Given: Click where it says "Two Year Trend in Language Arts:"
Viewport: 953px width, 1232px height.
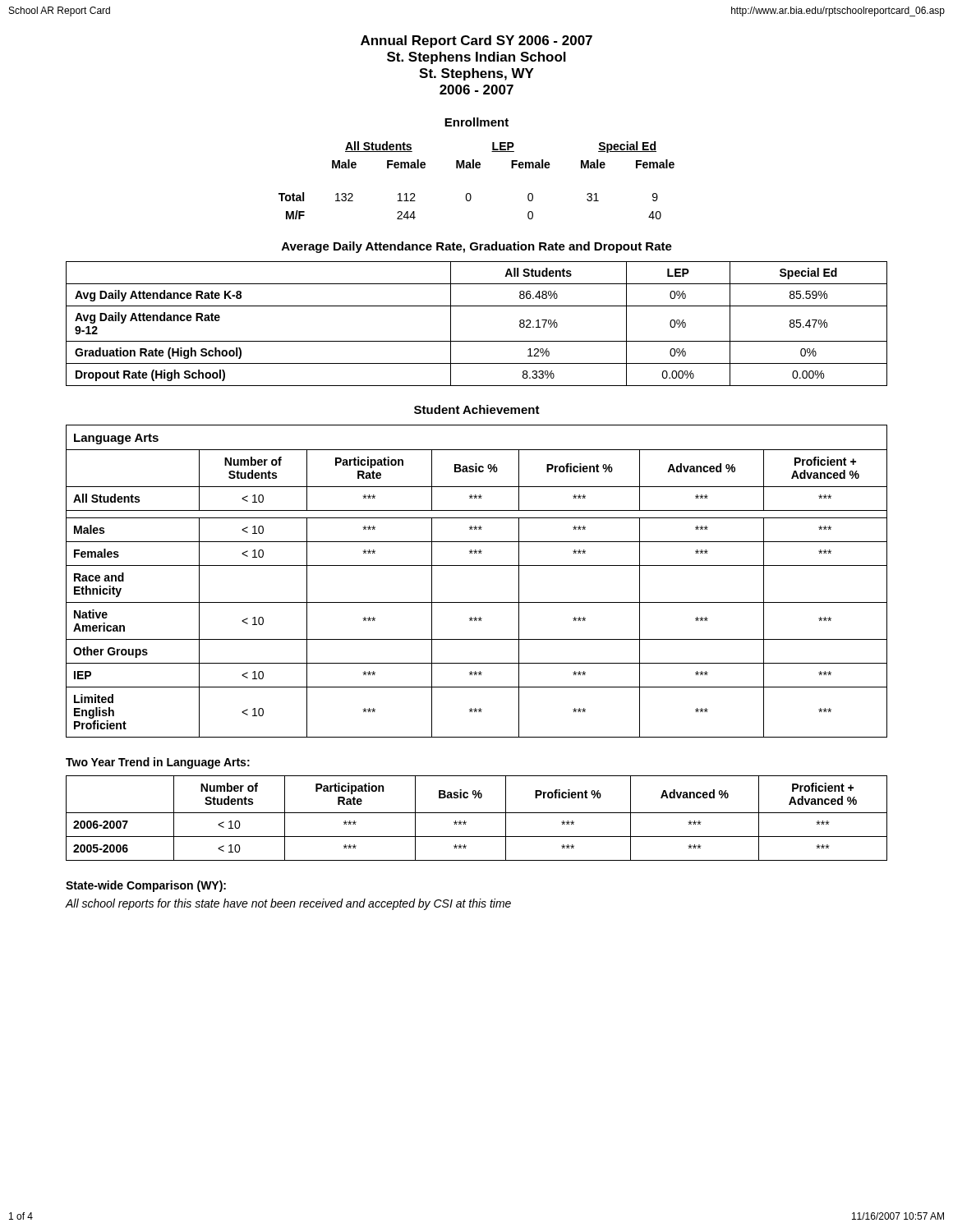Looking at the screenshot, I should click(x=158, y=762).
